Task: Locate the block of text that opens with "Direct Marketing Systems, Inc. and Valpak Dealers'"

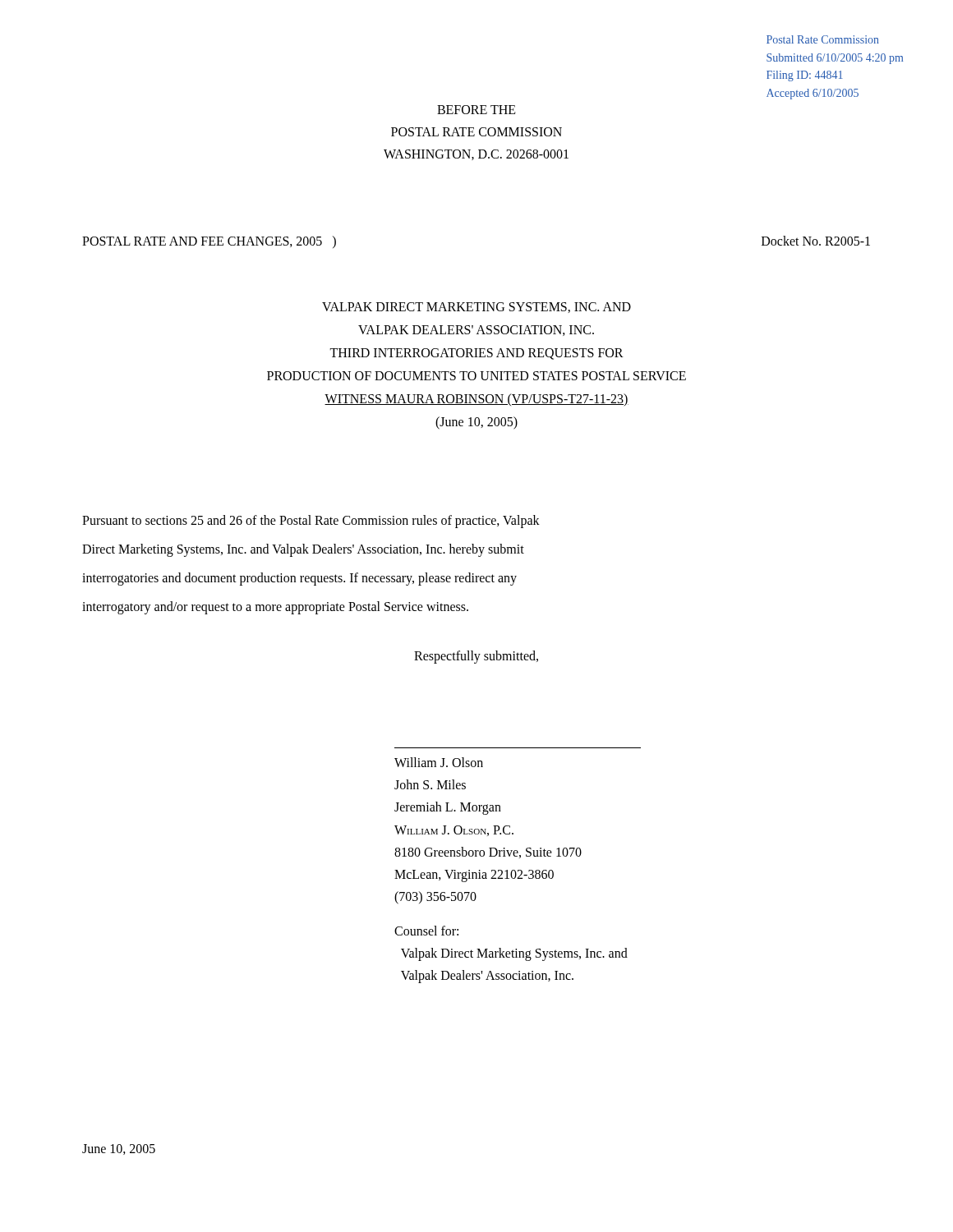Action: (303, 549)
